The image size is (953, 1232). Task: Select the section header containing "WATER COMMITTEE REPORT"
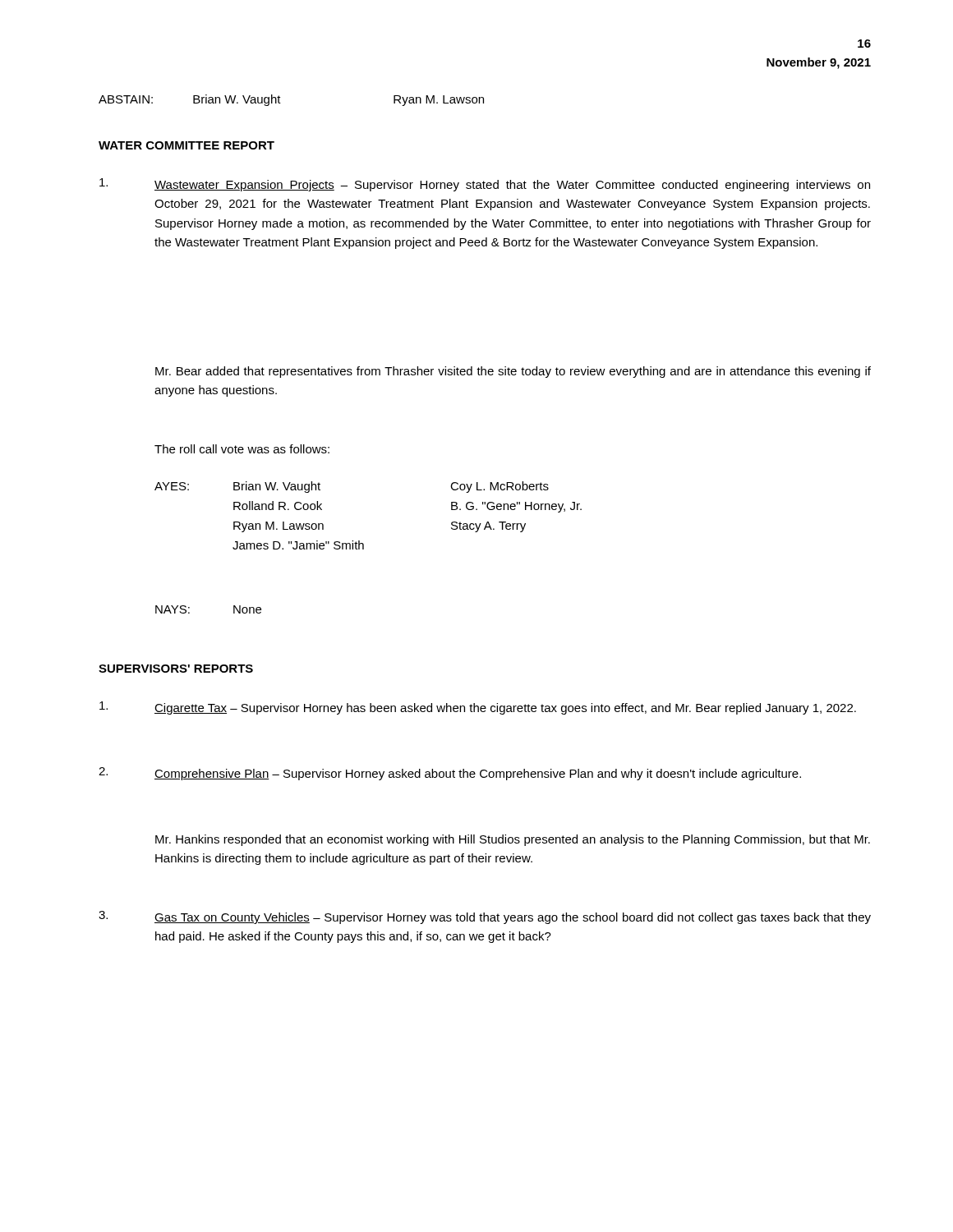pyautogui.click(x=186, y=145)
